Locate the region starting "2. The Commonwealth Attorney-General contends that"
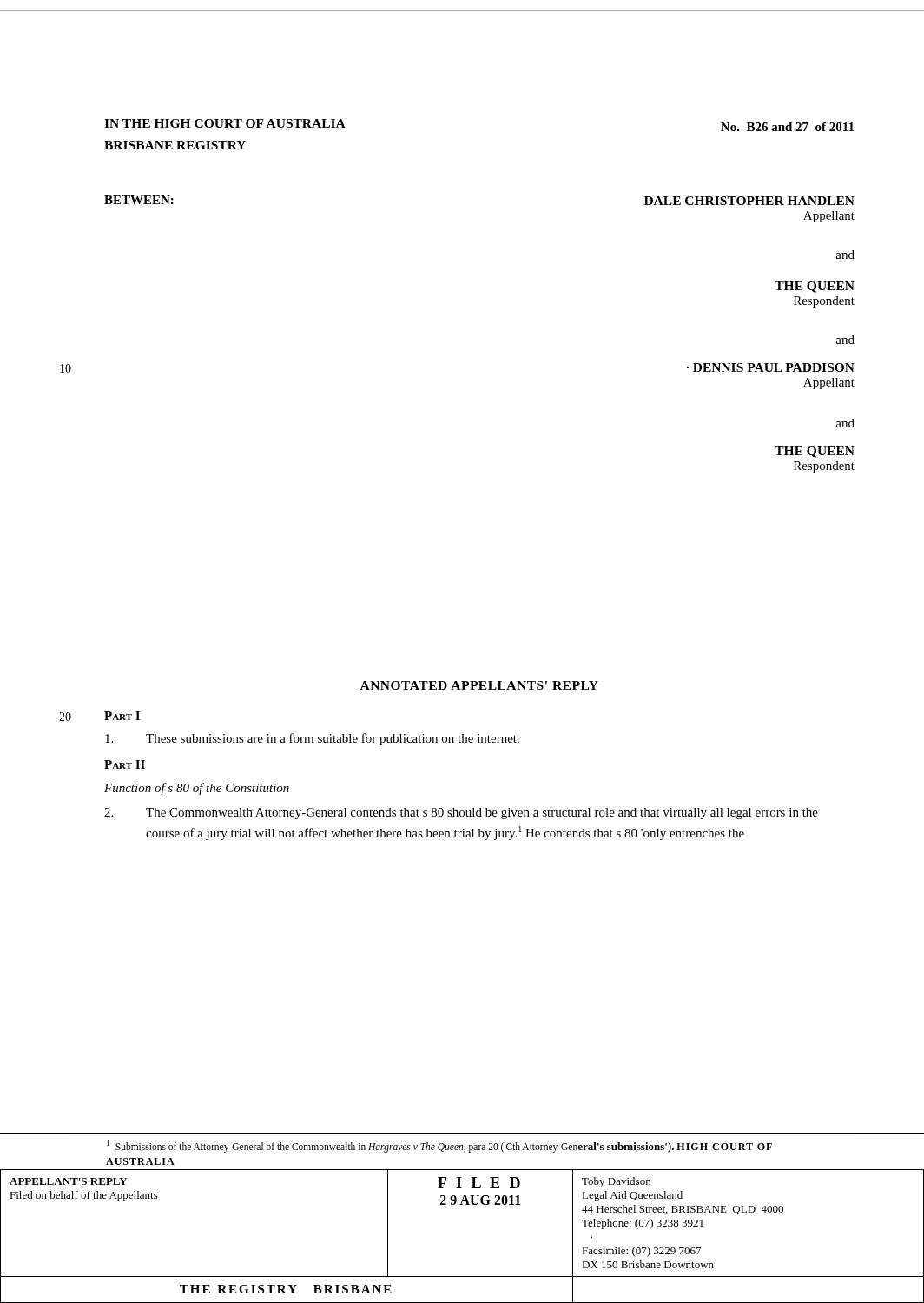 pyautogui.click(x=479, y=823)
